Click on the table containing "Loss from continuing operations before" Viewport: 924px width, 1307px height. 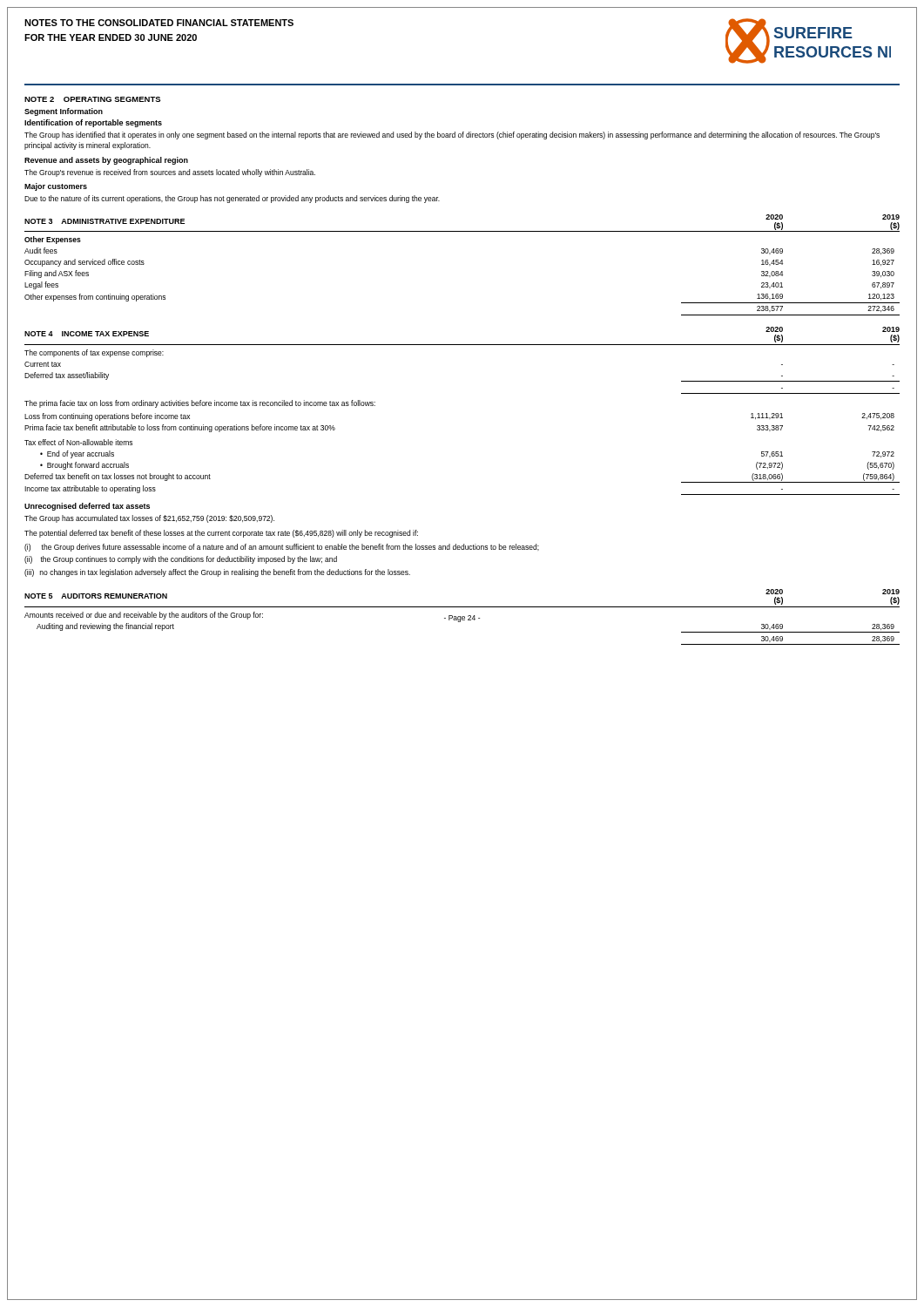pos(462,409)
